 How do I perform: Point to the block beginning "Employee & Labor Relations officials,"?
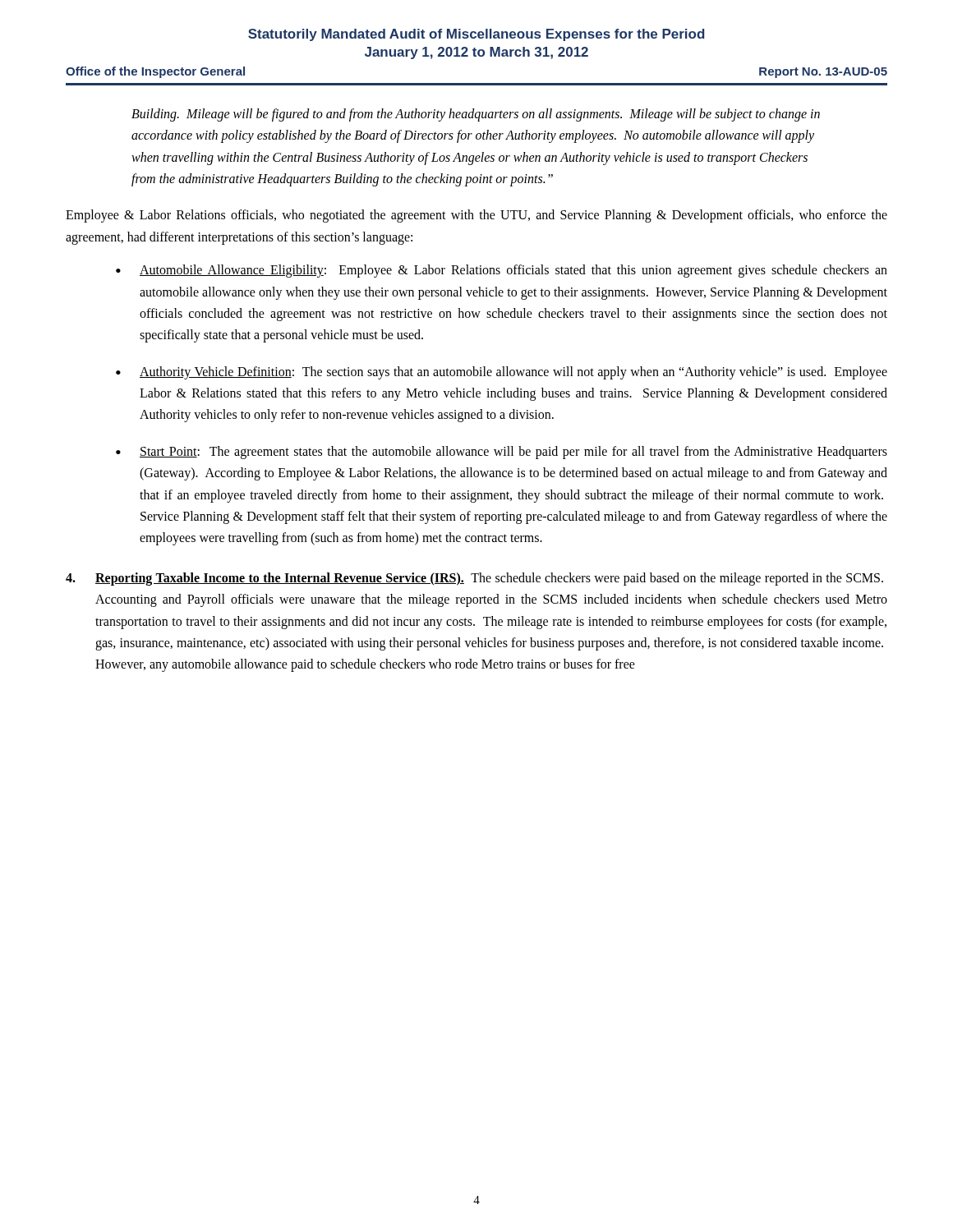pos(476,226)
